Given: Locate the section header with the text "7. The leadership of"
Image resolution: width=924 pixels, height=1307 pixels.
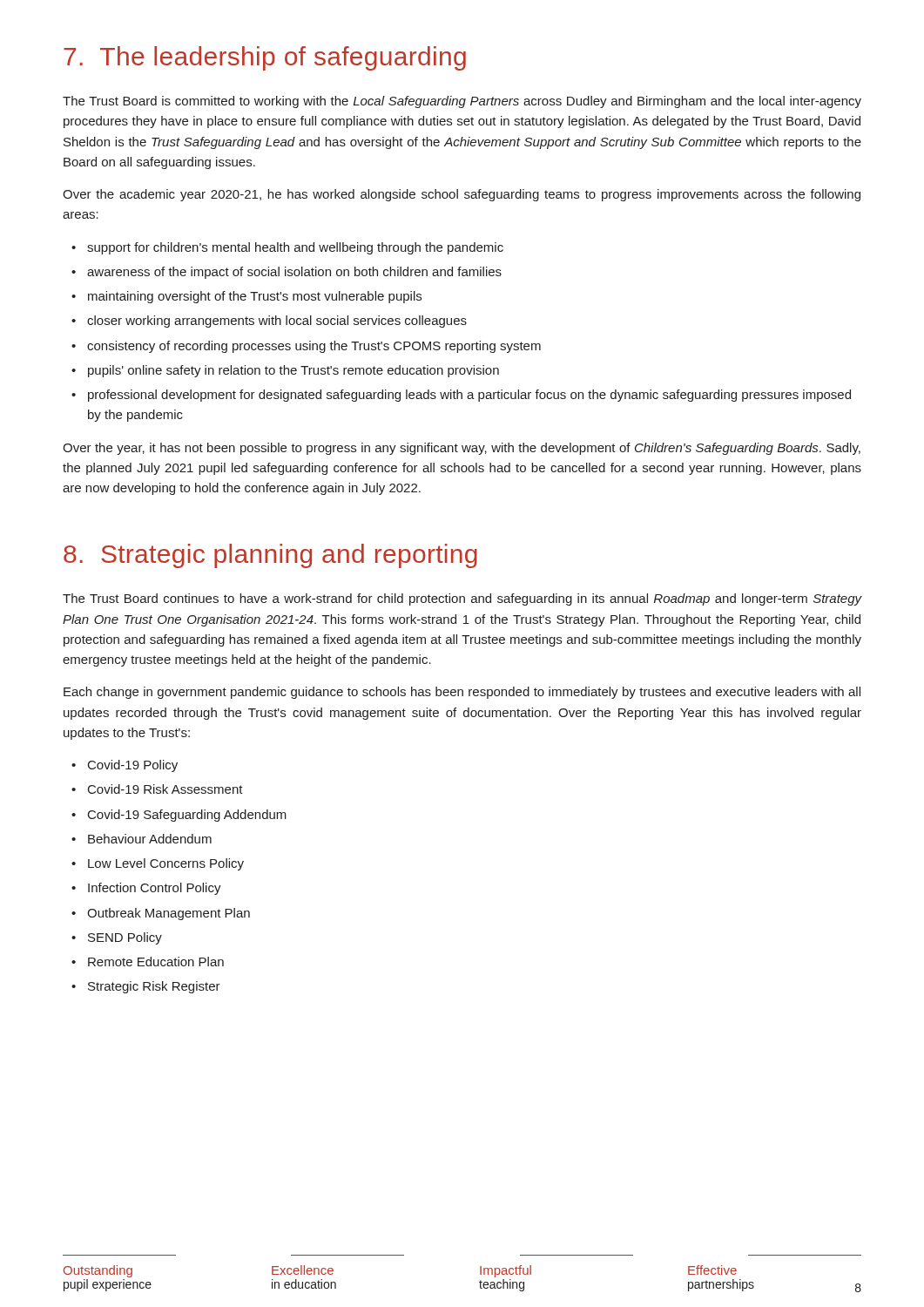Looking at the screenshot, I should click(462, 57).
